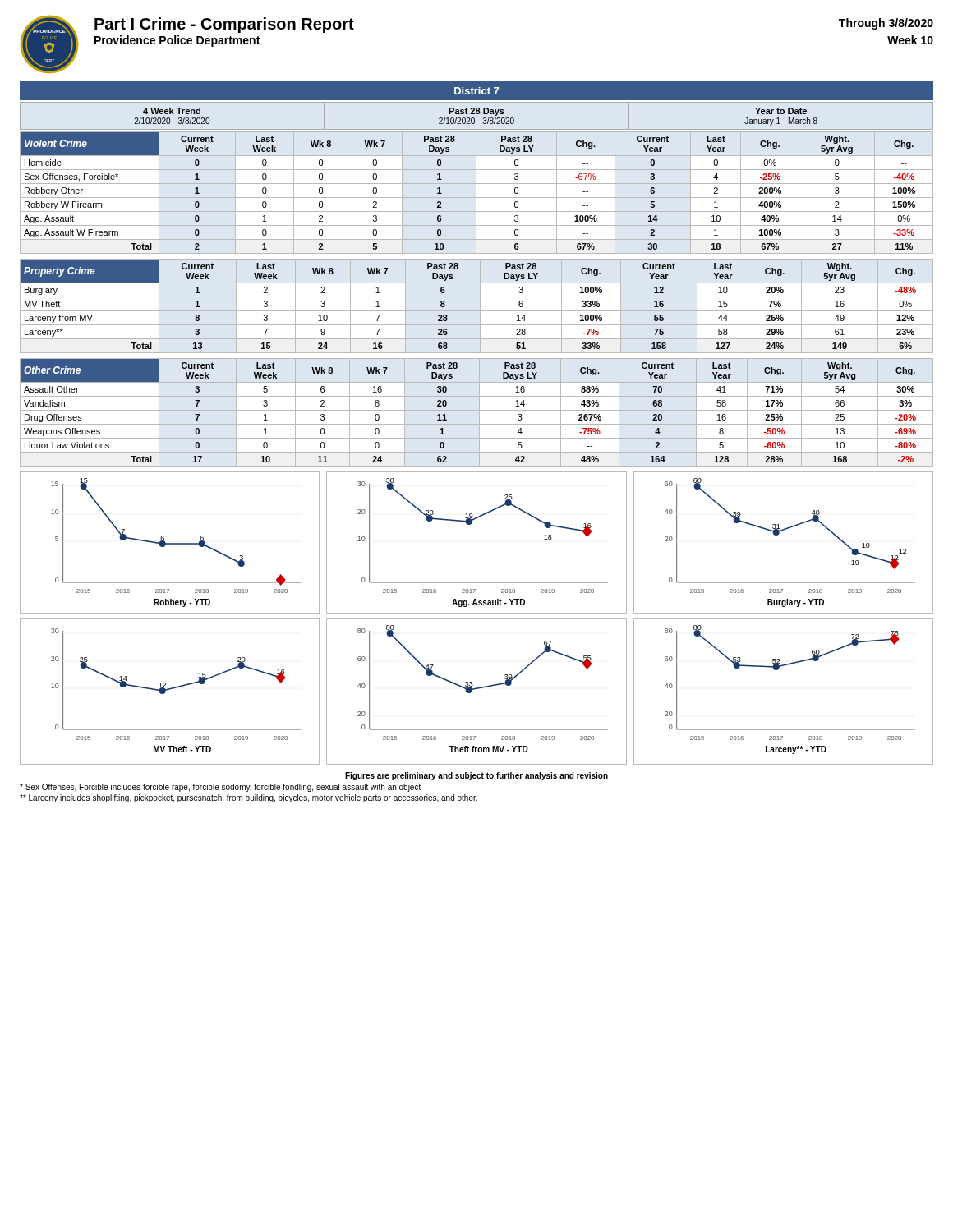Screen dimensions: 1232x953
Task: Navigate to the passage starting "Through 3/8/2020Week 10"
Action: pyautogui.click(x=886, y=32)
